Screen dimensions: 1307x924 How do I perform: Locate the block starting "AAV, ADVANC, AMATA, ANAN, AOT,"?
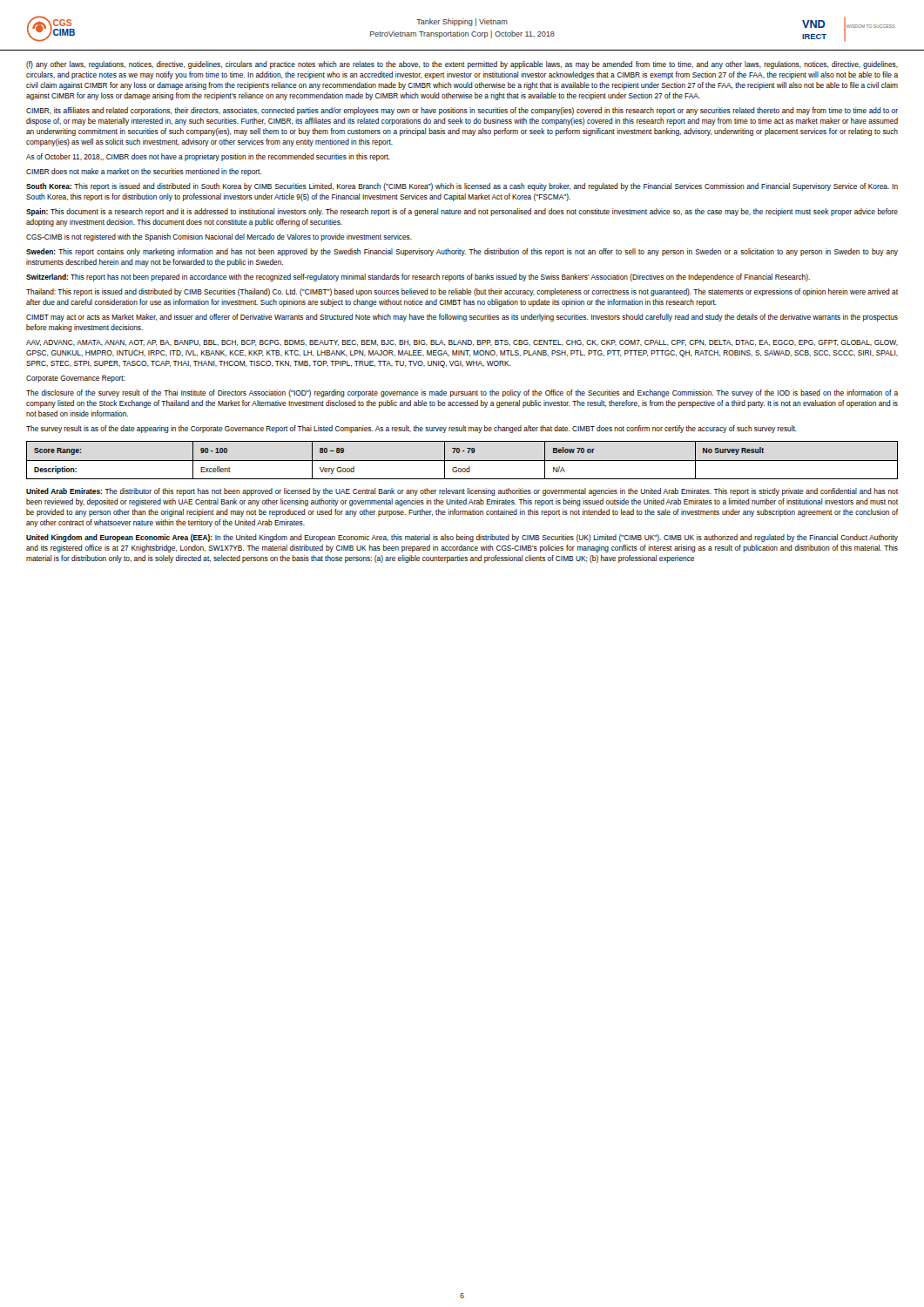tap(462, 353)
